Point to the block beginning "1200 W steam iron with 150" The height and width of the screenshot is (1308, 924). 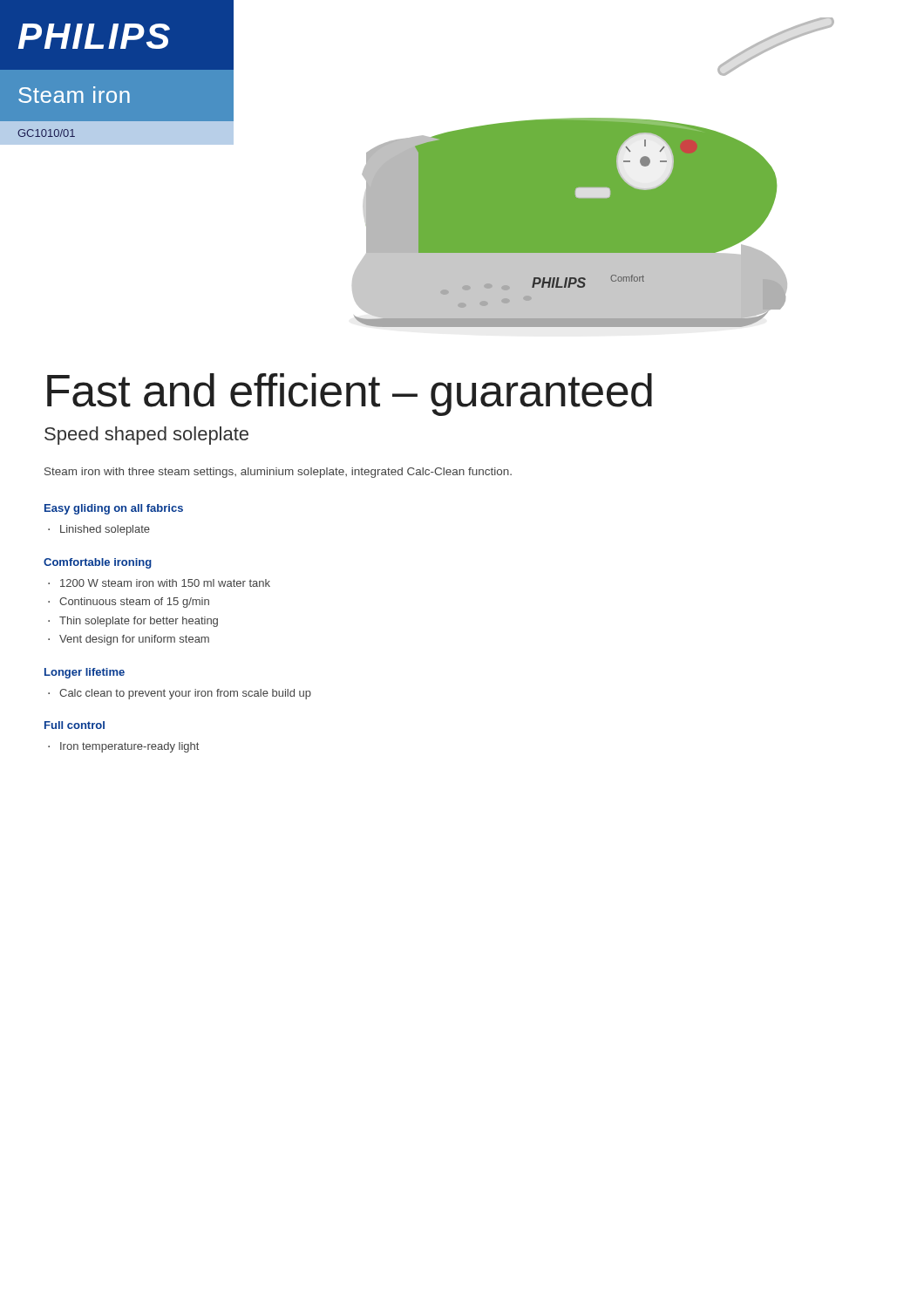pyautogui.click(x=159, y=583)
